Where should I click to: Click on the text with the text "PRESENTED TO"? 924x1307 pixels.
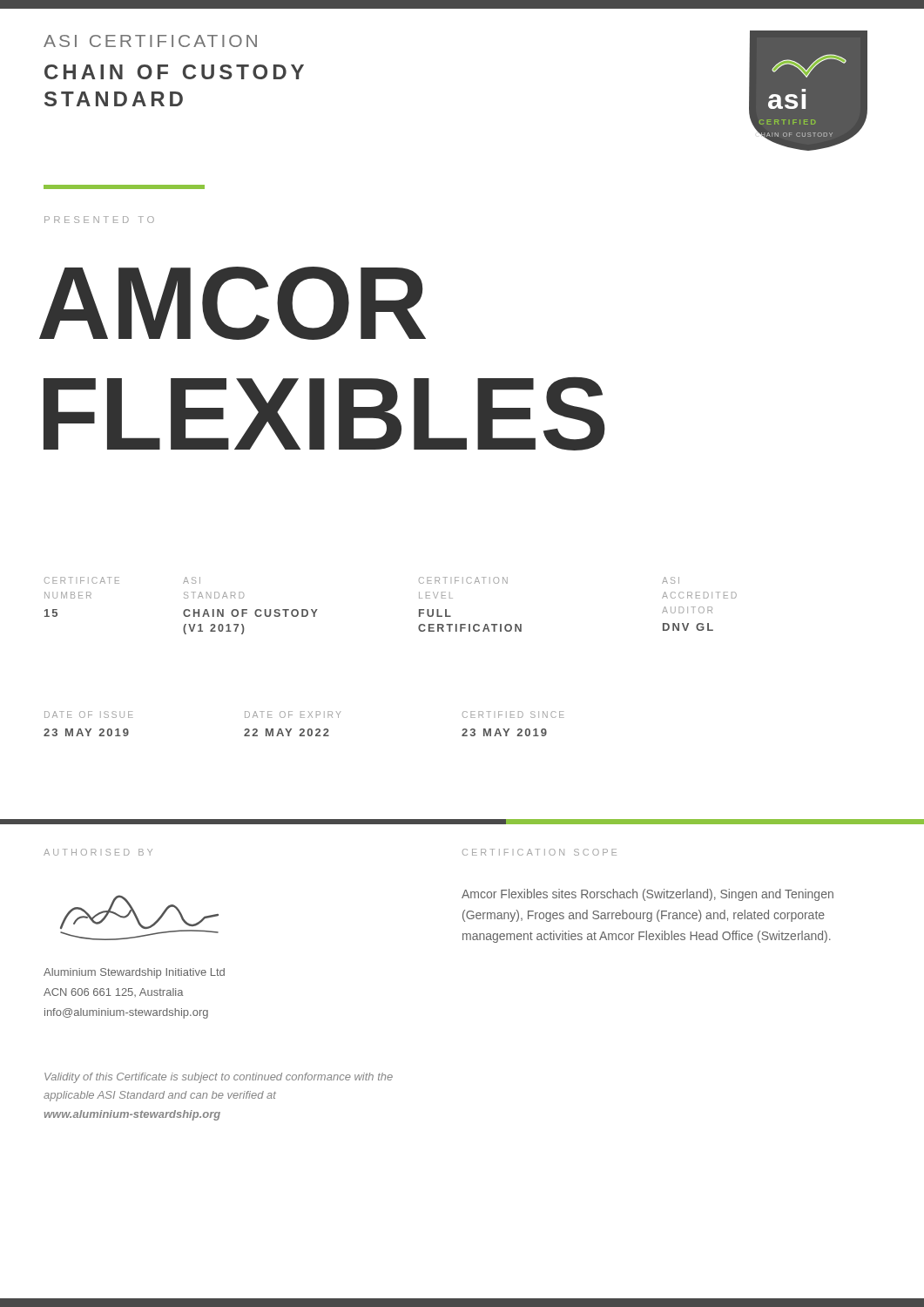[x=101, y=220]
